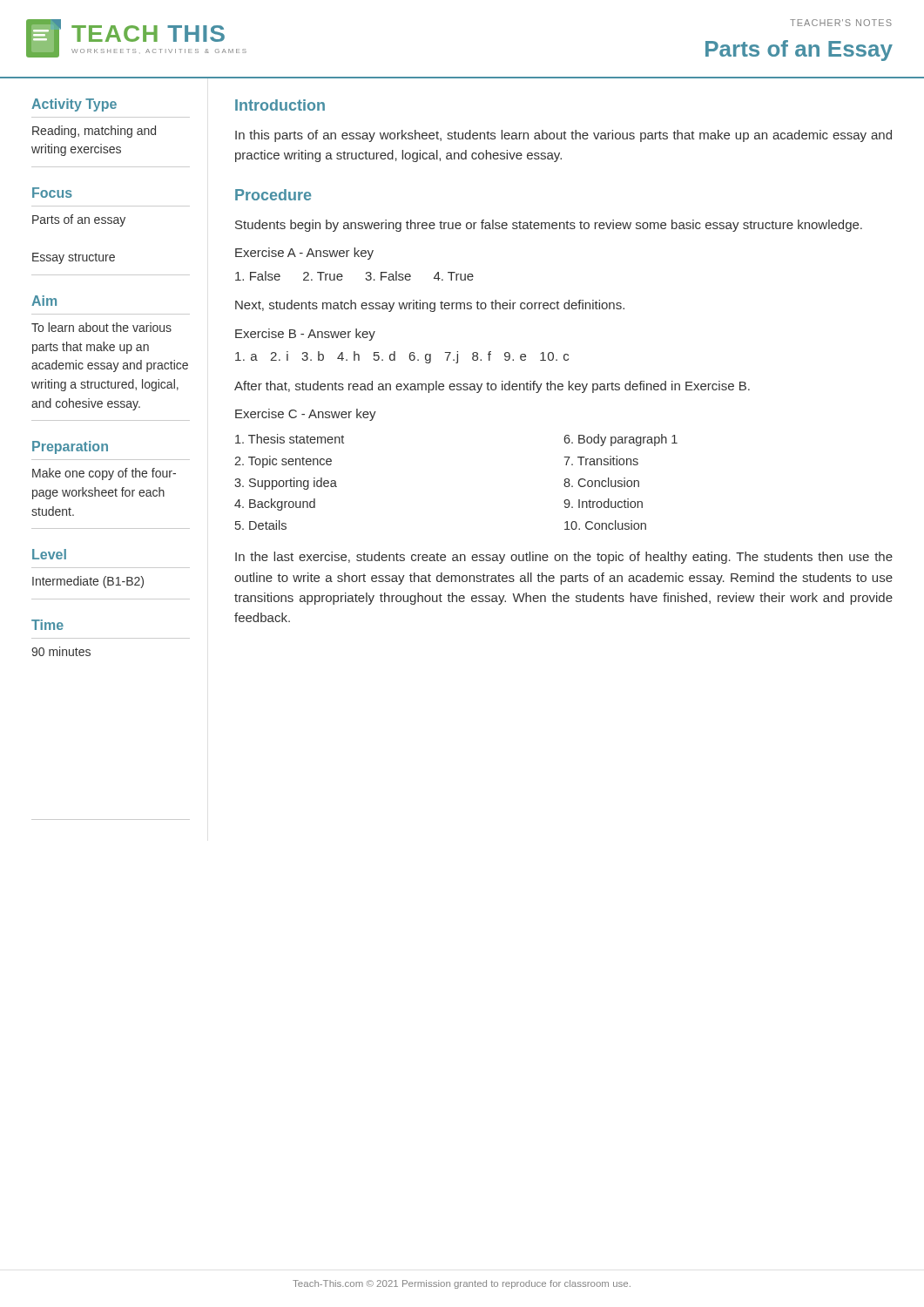Locate the text starting "Thesis statement"
Screen dimensions: 1307x924
[289, 439]
